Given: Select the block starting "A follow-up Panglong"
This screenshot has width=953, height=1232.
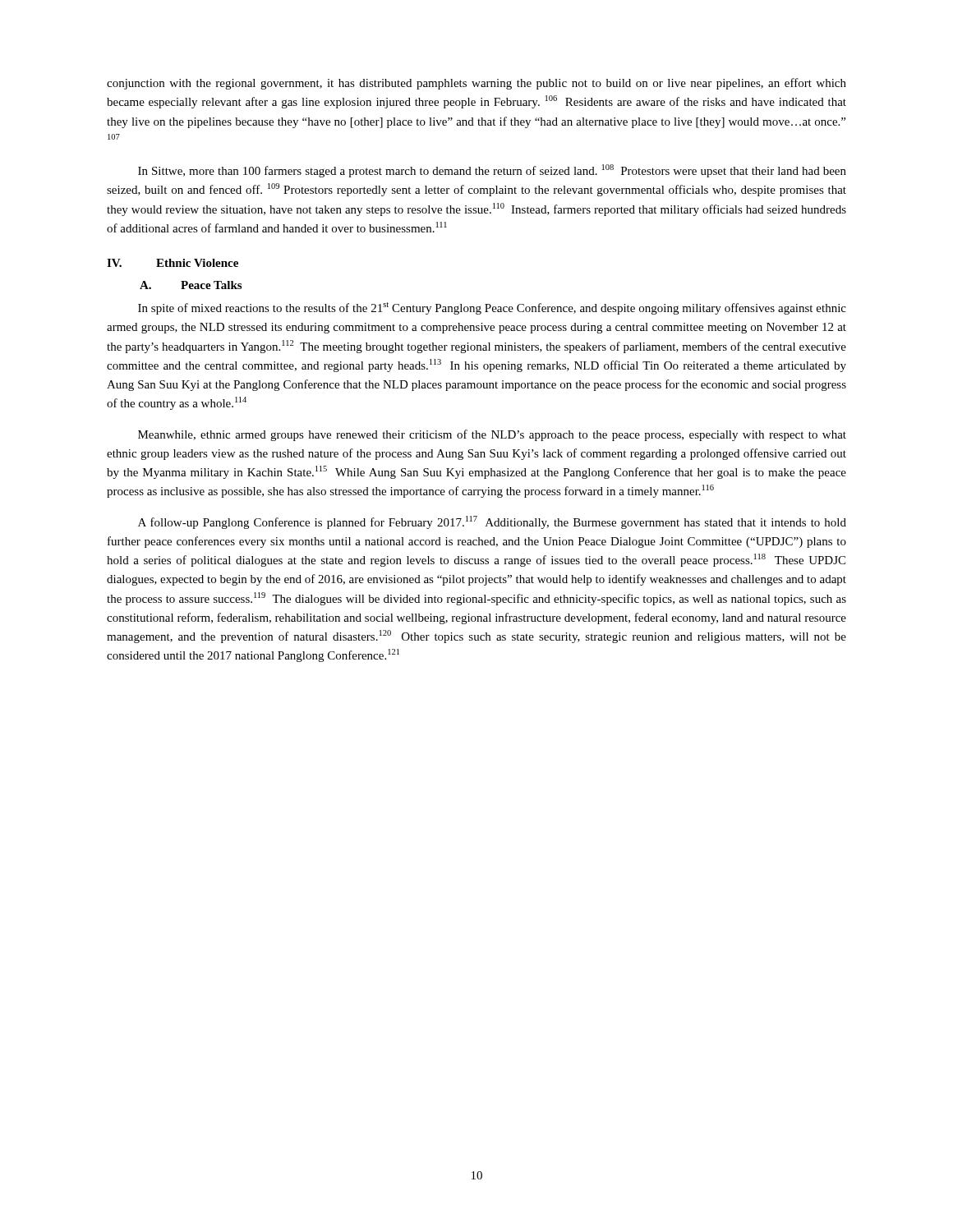Looking at the screenshot, I should pos(476,589).
